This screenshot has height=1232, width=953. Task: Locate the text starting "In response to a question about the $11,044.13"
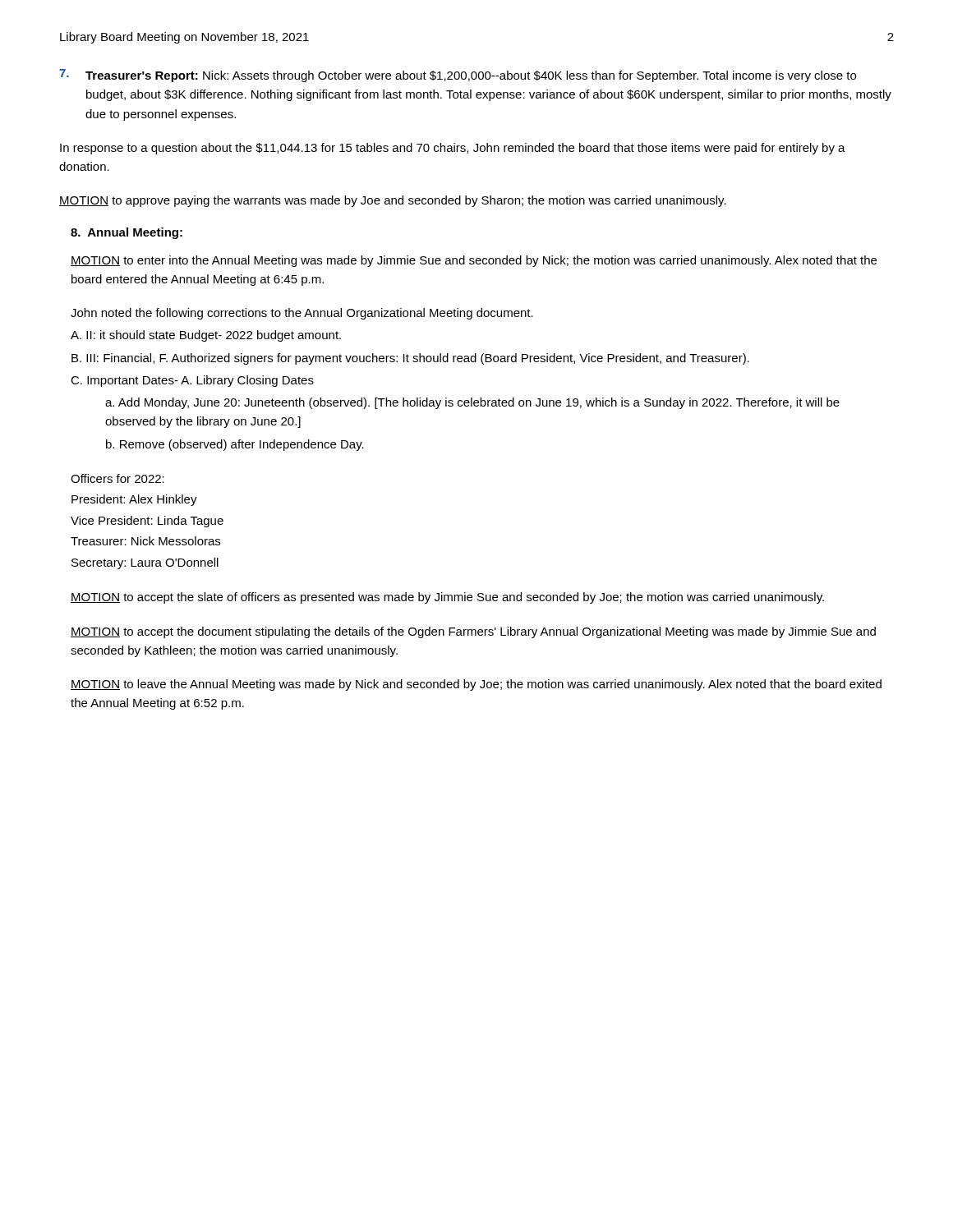(452, 157)
